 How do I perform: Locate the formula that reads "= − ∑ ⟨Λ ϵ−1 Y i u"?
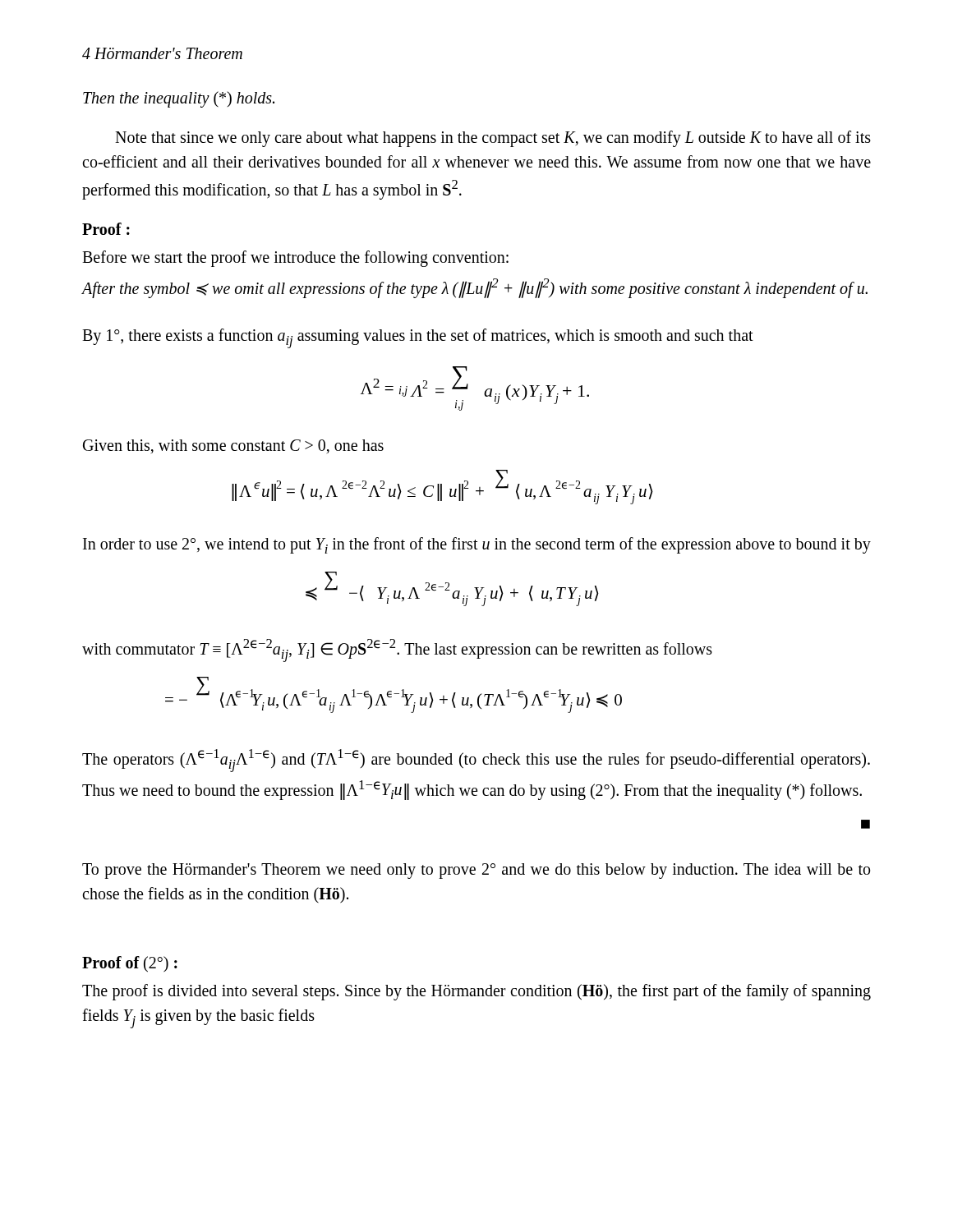pos(476,699)
